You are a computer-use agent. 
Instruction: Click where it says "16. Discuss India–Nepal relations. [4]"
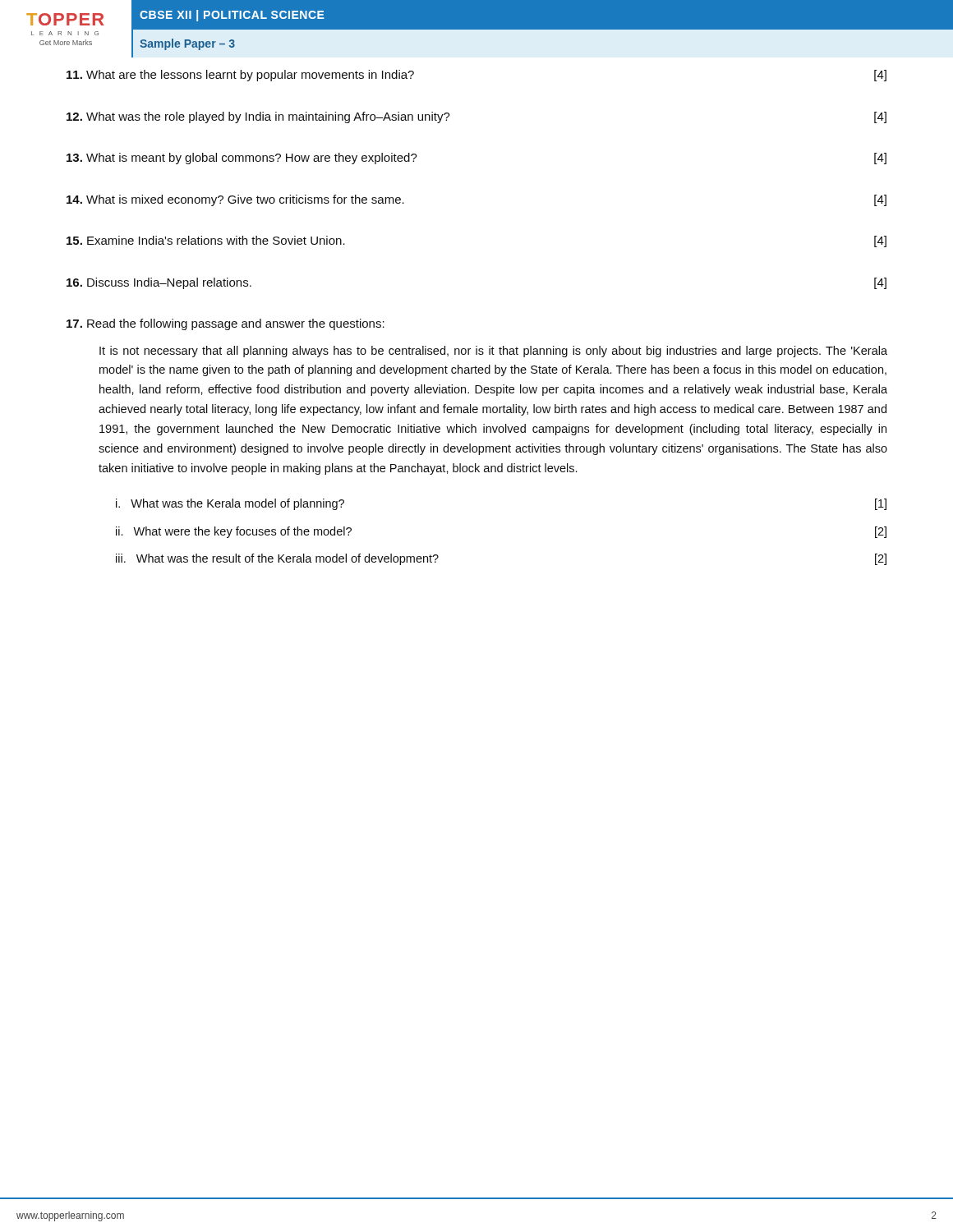click(163, 284)
